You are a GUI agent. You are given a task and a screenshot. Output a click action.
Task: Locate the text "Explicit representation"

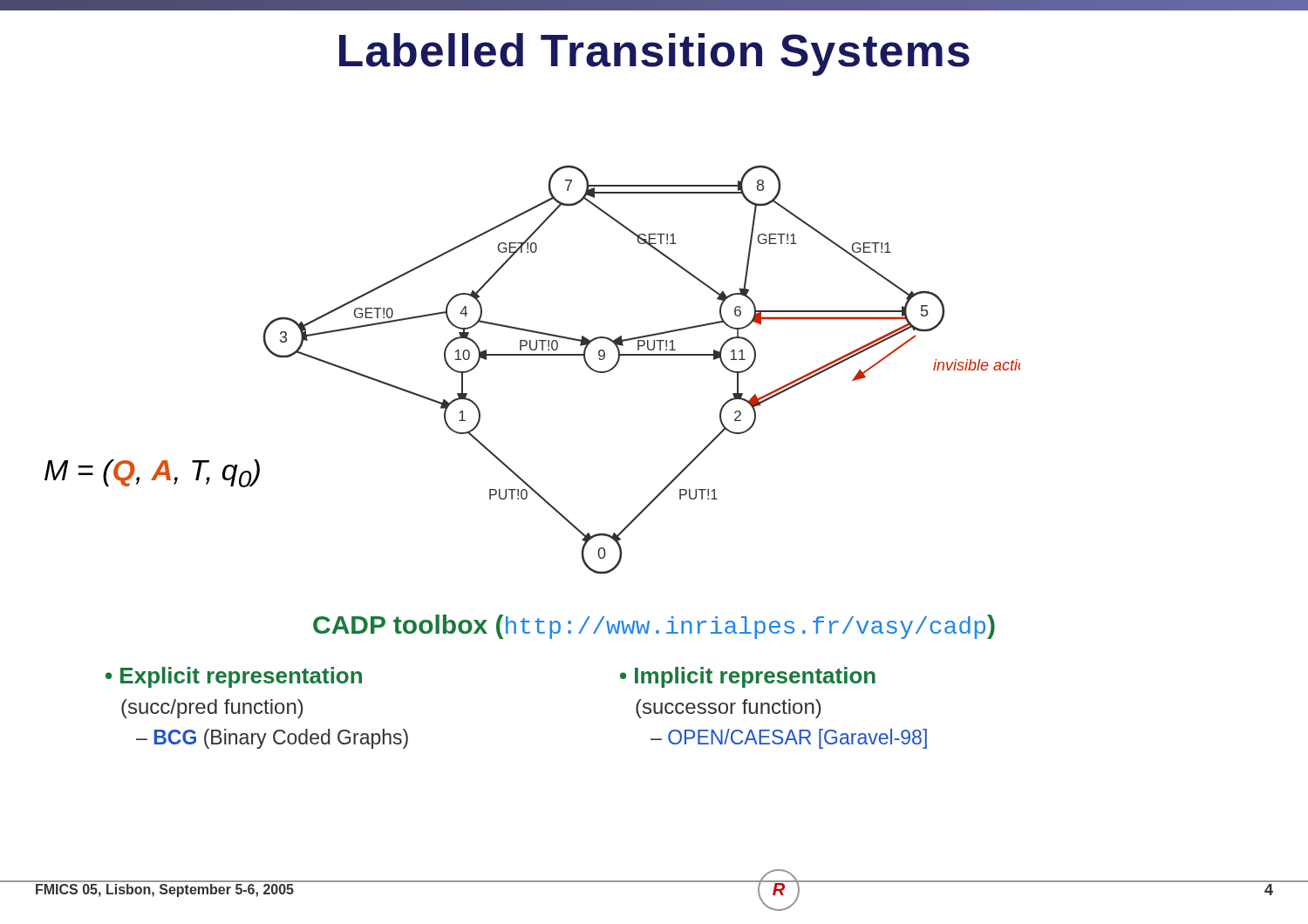(x=241, y=676)
